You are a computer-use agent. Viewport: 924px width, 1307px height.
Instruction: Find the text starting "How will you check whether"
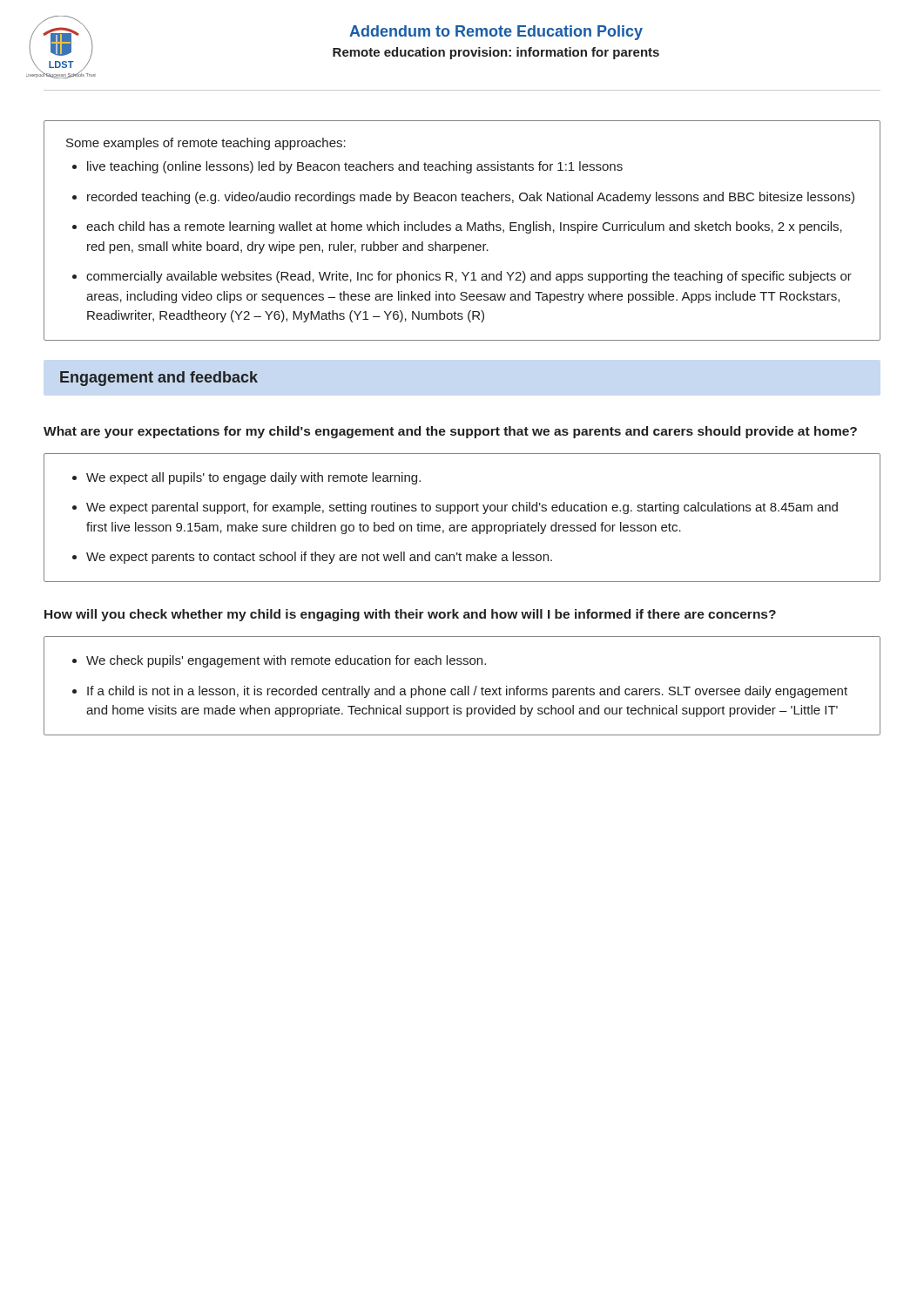(x=410, y=614)
